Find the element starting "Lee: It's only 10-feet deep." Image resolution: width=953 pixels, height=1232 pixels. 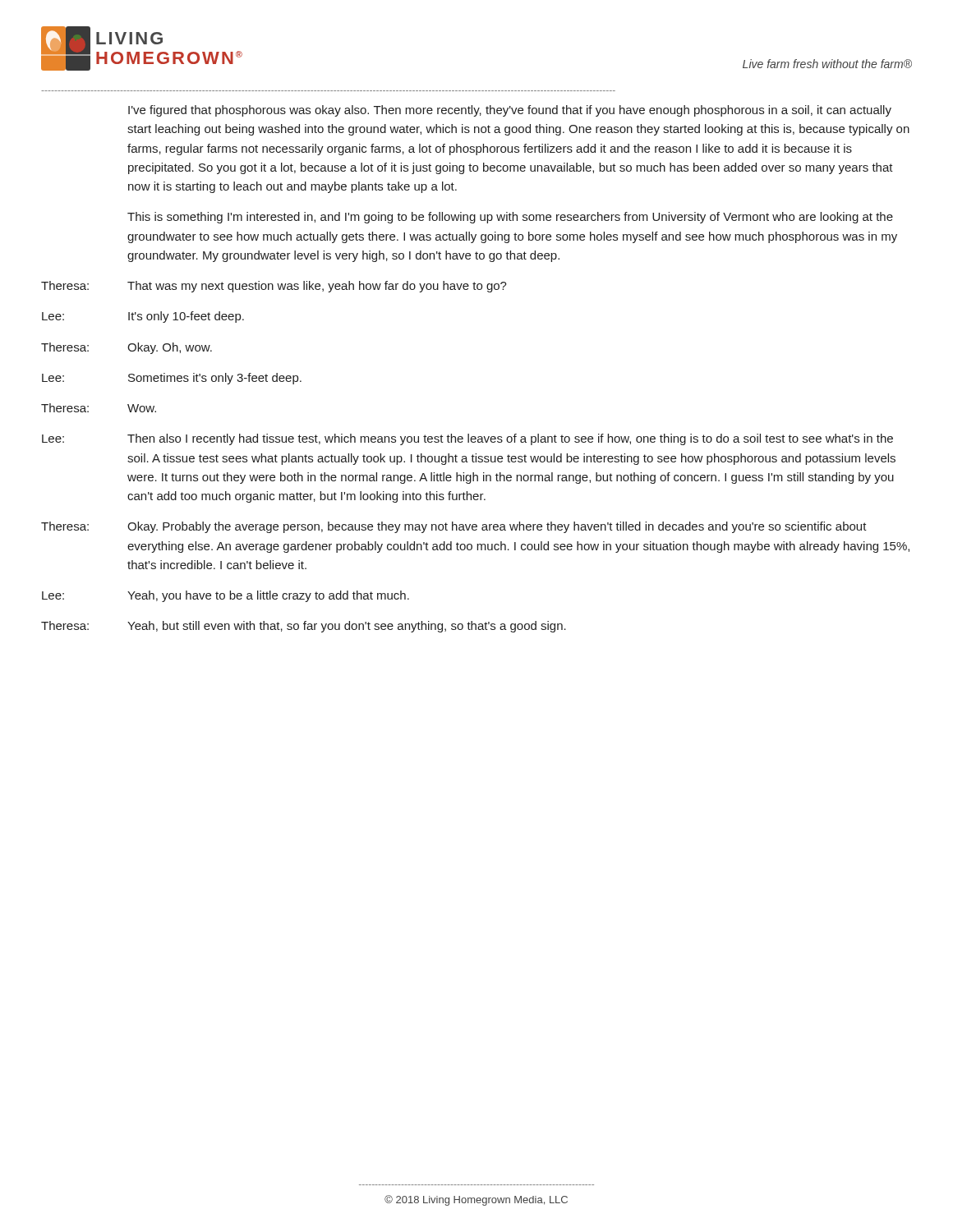[x=143, y=317]
